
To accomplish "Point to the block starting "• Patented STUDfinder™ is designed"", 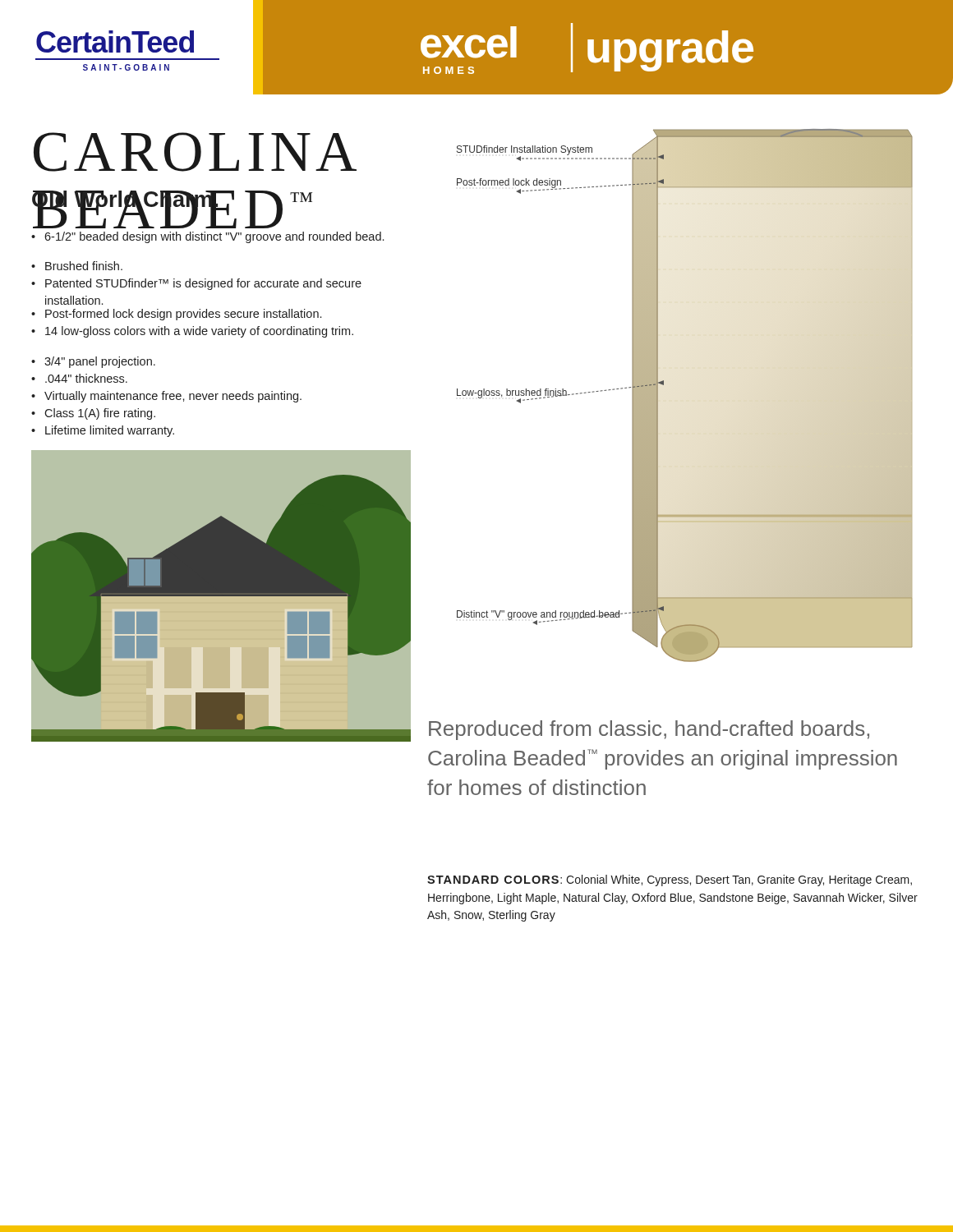I will 220,292.
